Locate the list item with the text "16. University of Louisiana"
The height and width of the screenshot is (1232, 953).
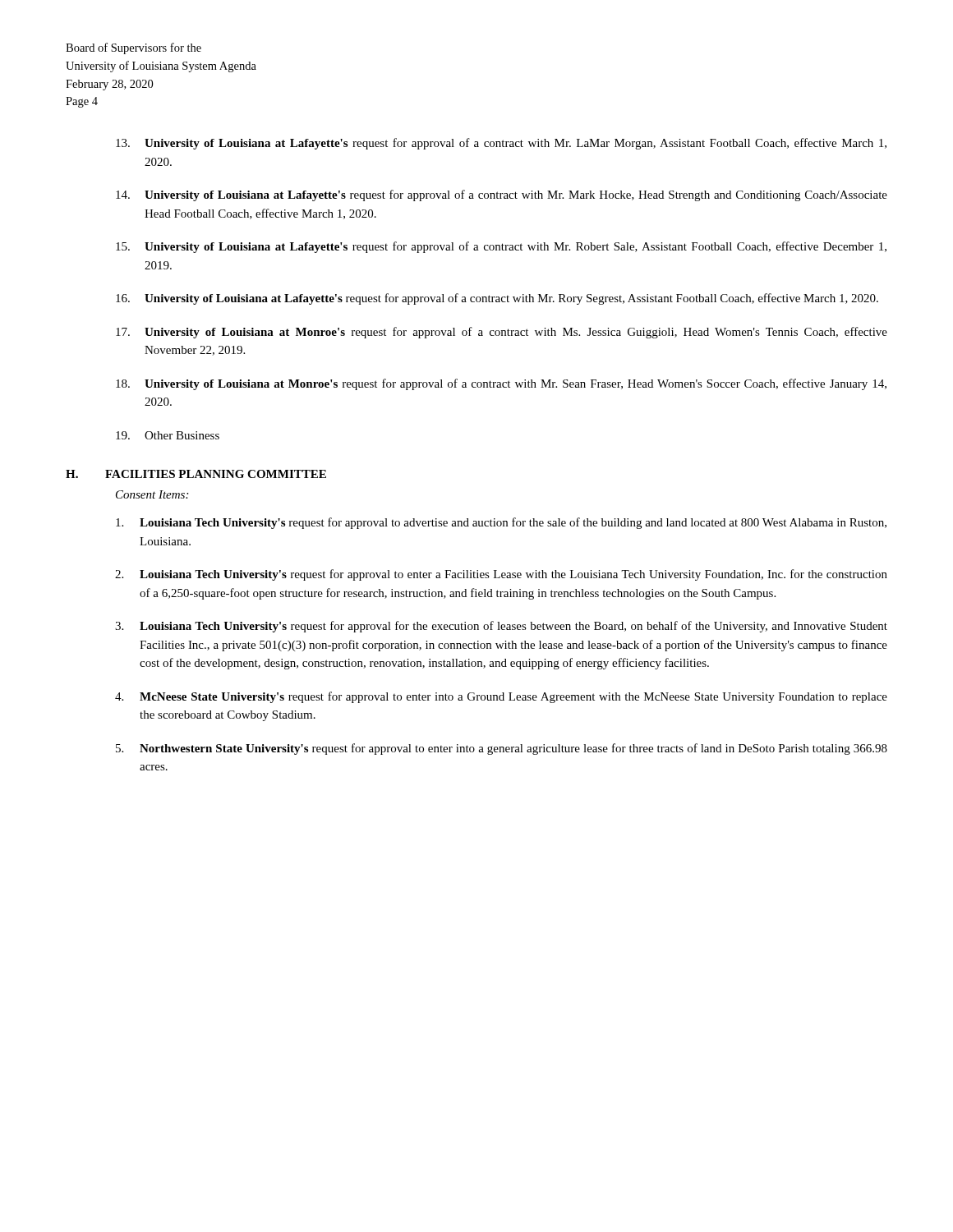501,298
